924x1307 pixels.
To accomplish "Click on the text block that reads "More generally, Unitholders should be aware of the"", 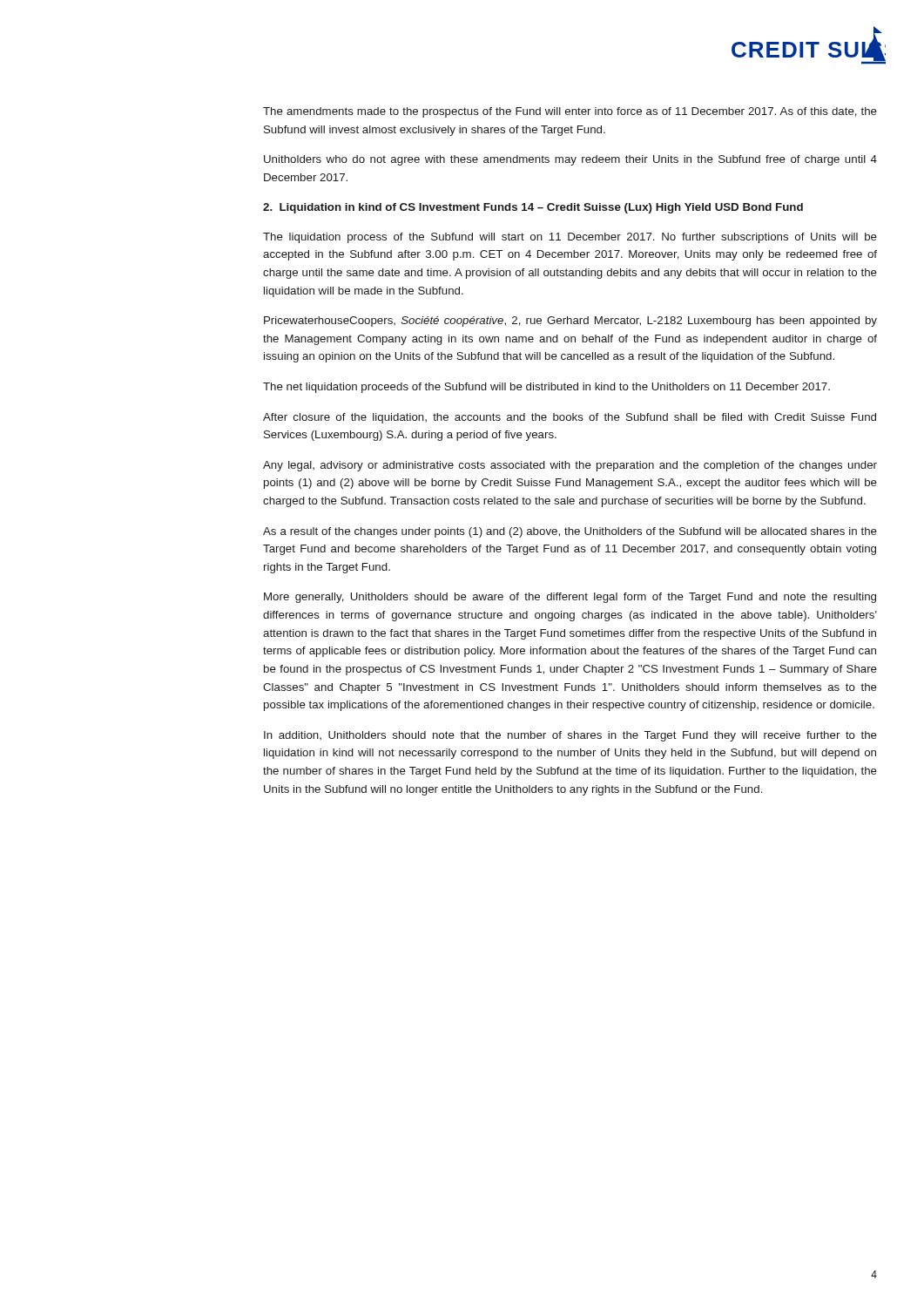I will point(570,651).
